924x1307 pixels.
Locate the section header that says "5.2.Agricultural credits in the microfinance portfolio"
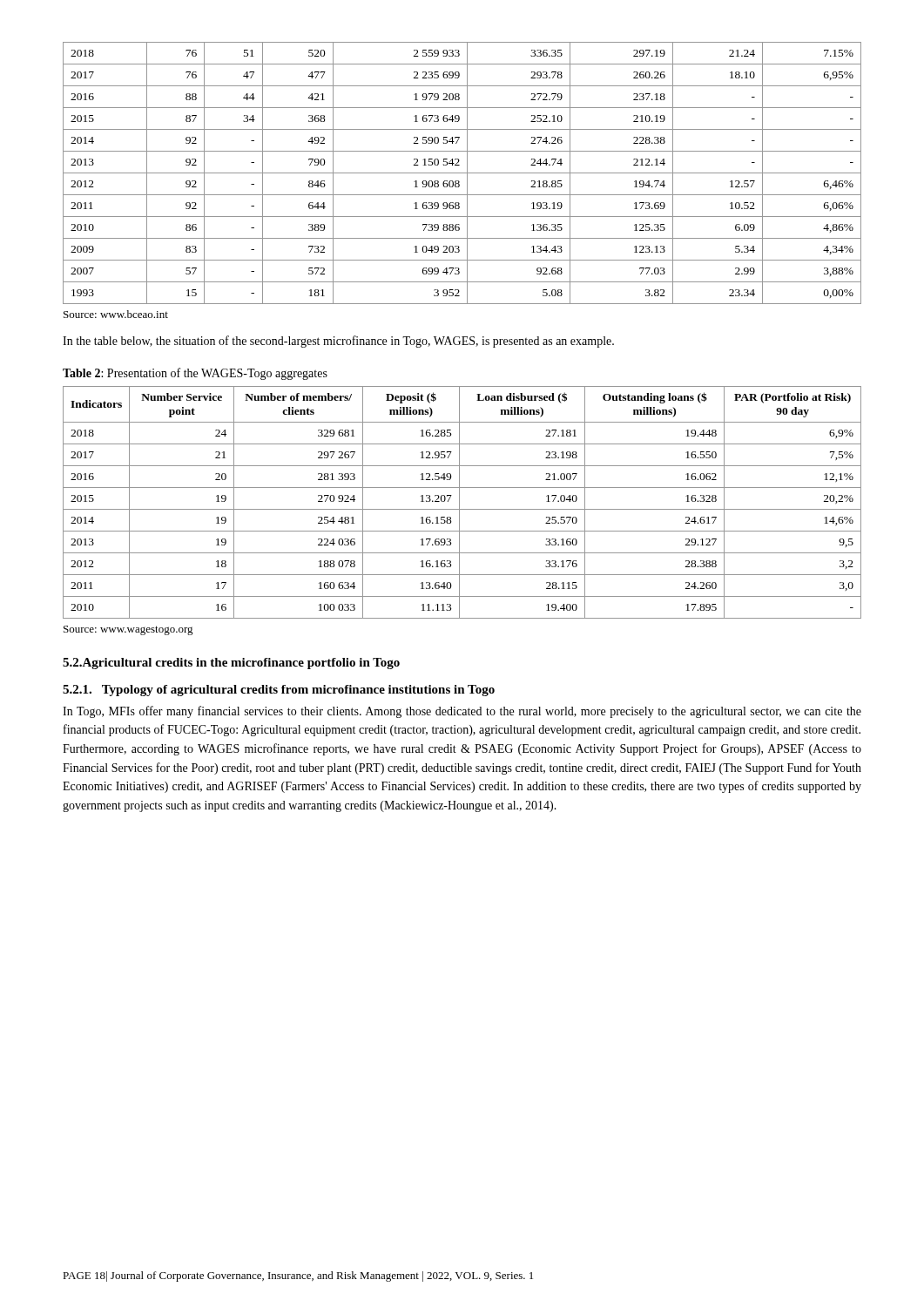(231, 662)
